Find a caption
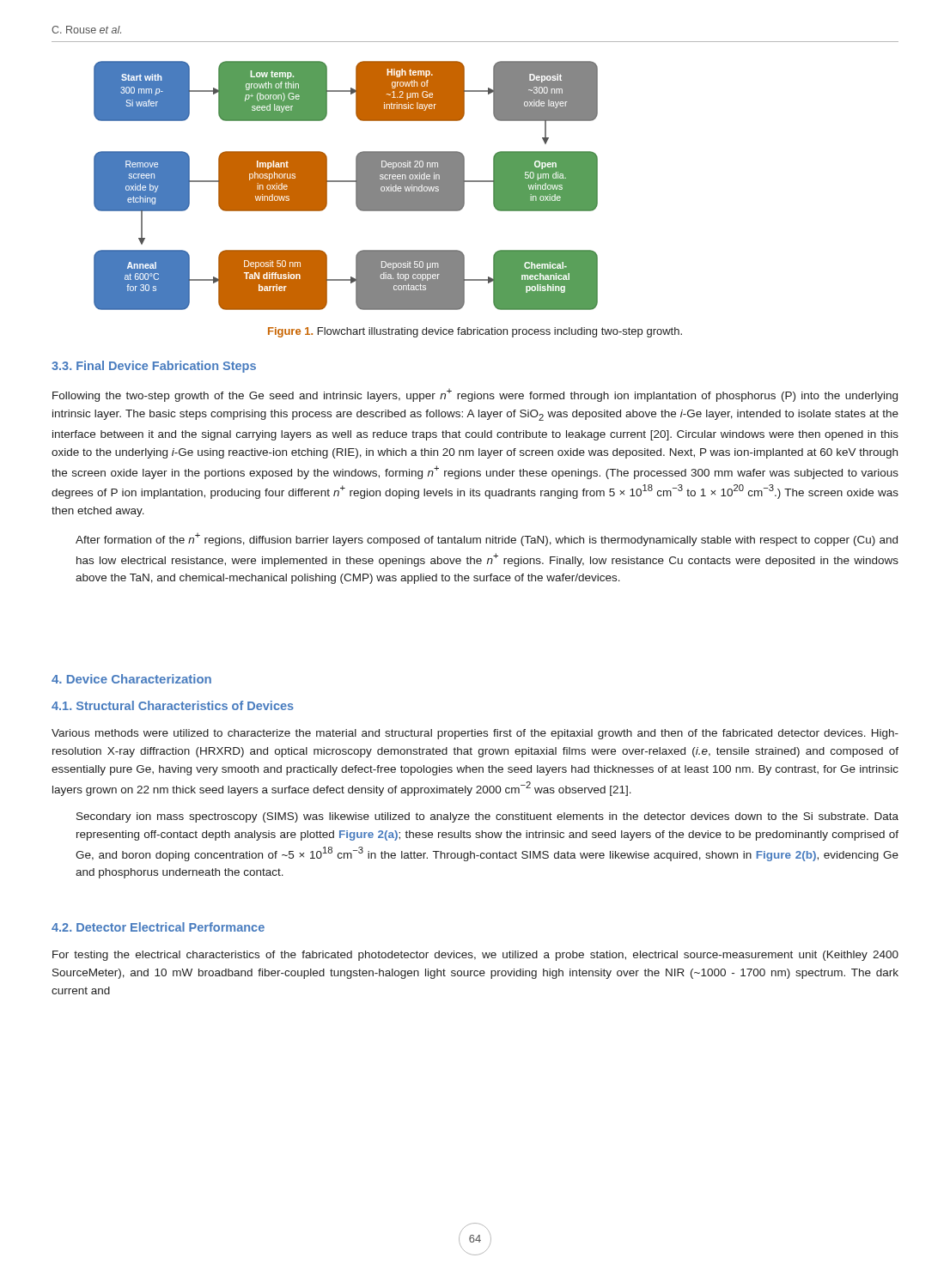Image resolution: width=950 pixels, height=1288 pixels. 475,331
